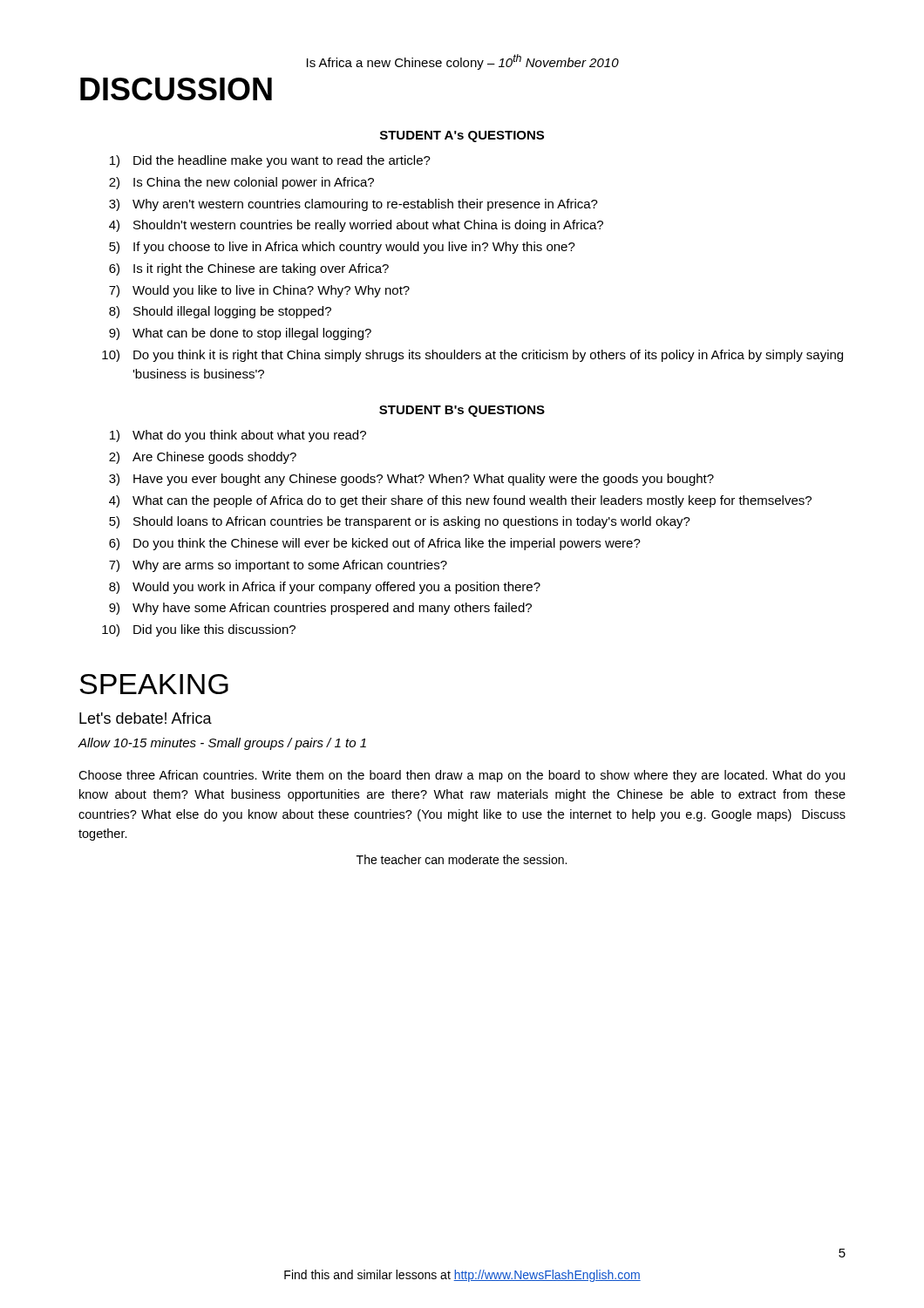Click on the region starting "7)Why are arms"

pos(278,566)
